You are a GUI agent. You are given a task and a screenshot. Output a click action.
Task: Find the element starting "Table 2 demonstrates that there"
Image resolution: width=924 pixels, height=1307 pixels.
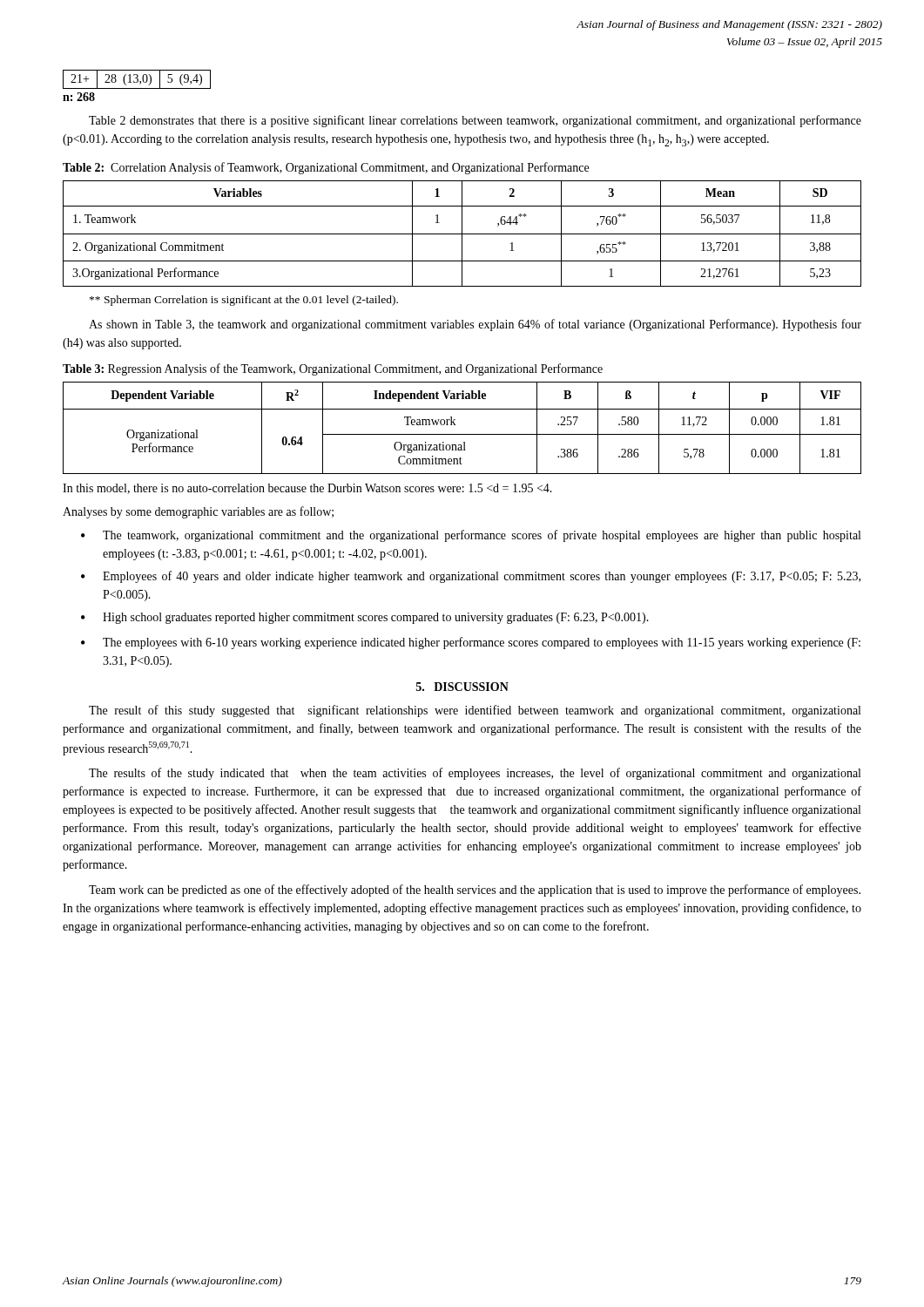pos(462,131)
